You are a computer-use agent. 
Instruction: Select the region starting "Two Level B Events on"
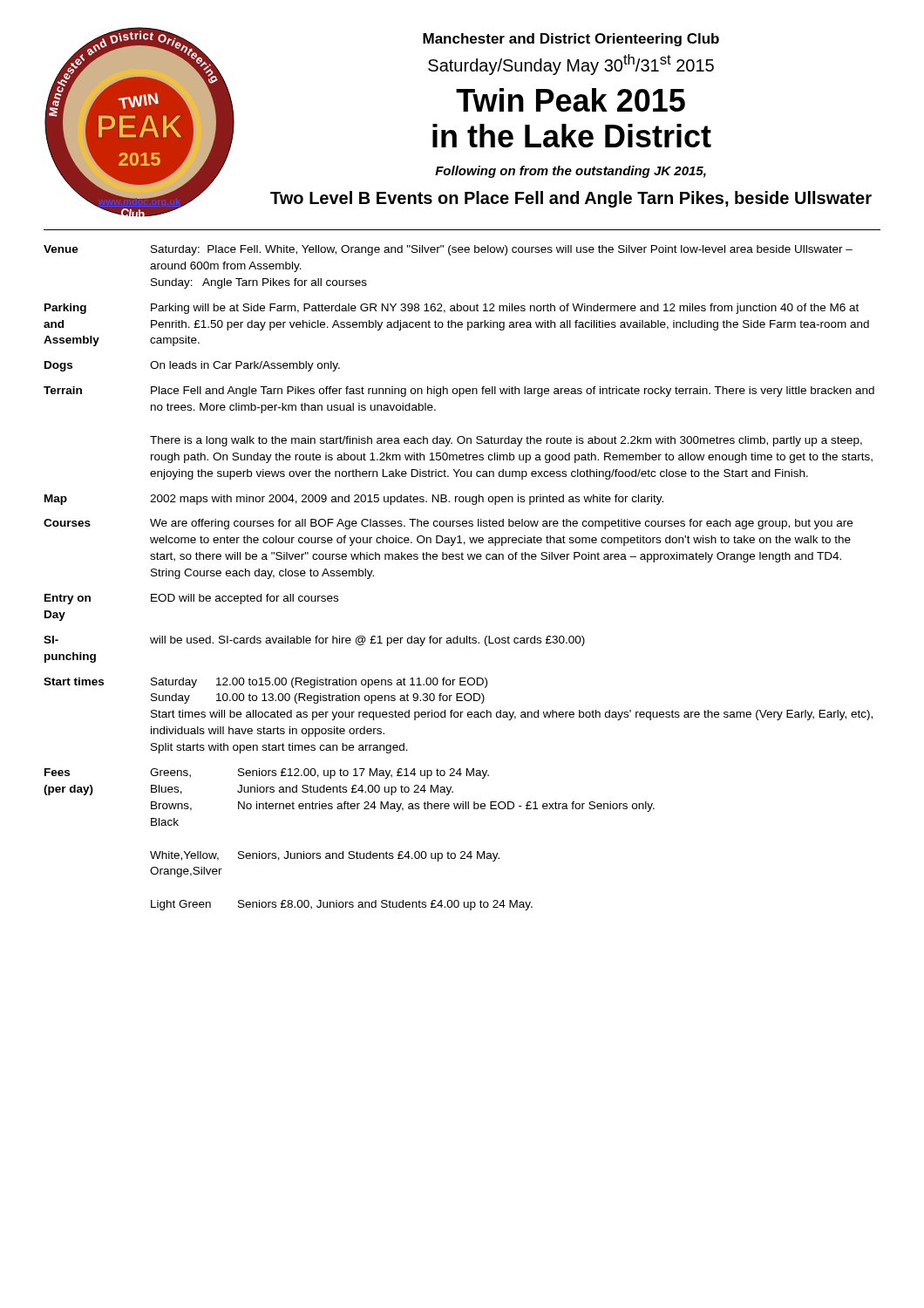(571, 198)
